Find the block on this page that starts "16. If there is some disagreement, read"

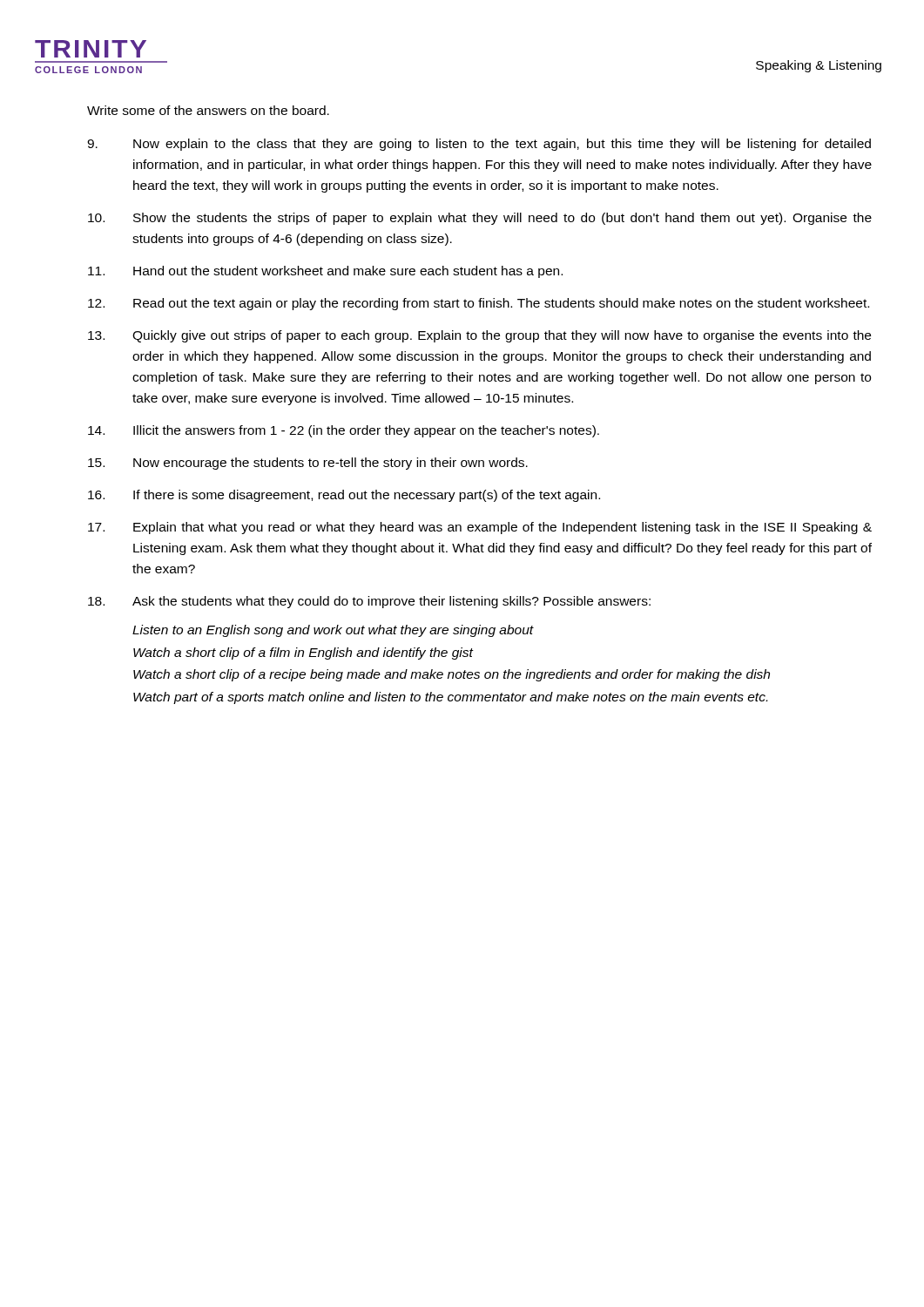click(479, 495)
